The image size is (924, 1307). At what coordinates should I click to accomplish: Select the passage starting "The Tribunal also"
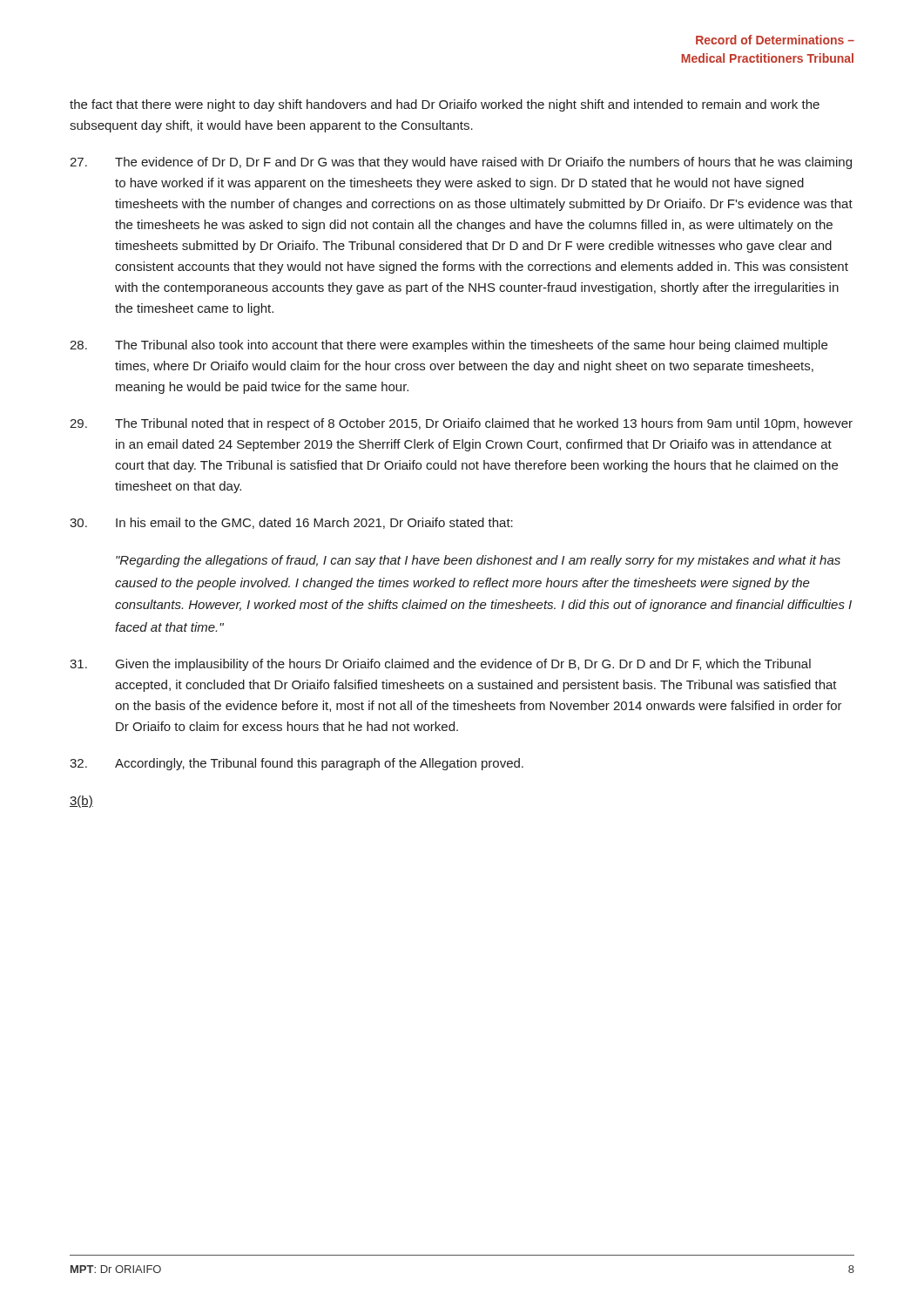tap(462, 366)
